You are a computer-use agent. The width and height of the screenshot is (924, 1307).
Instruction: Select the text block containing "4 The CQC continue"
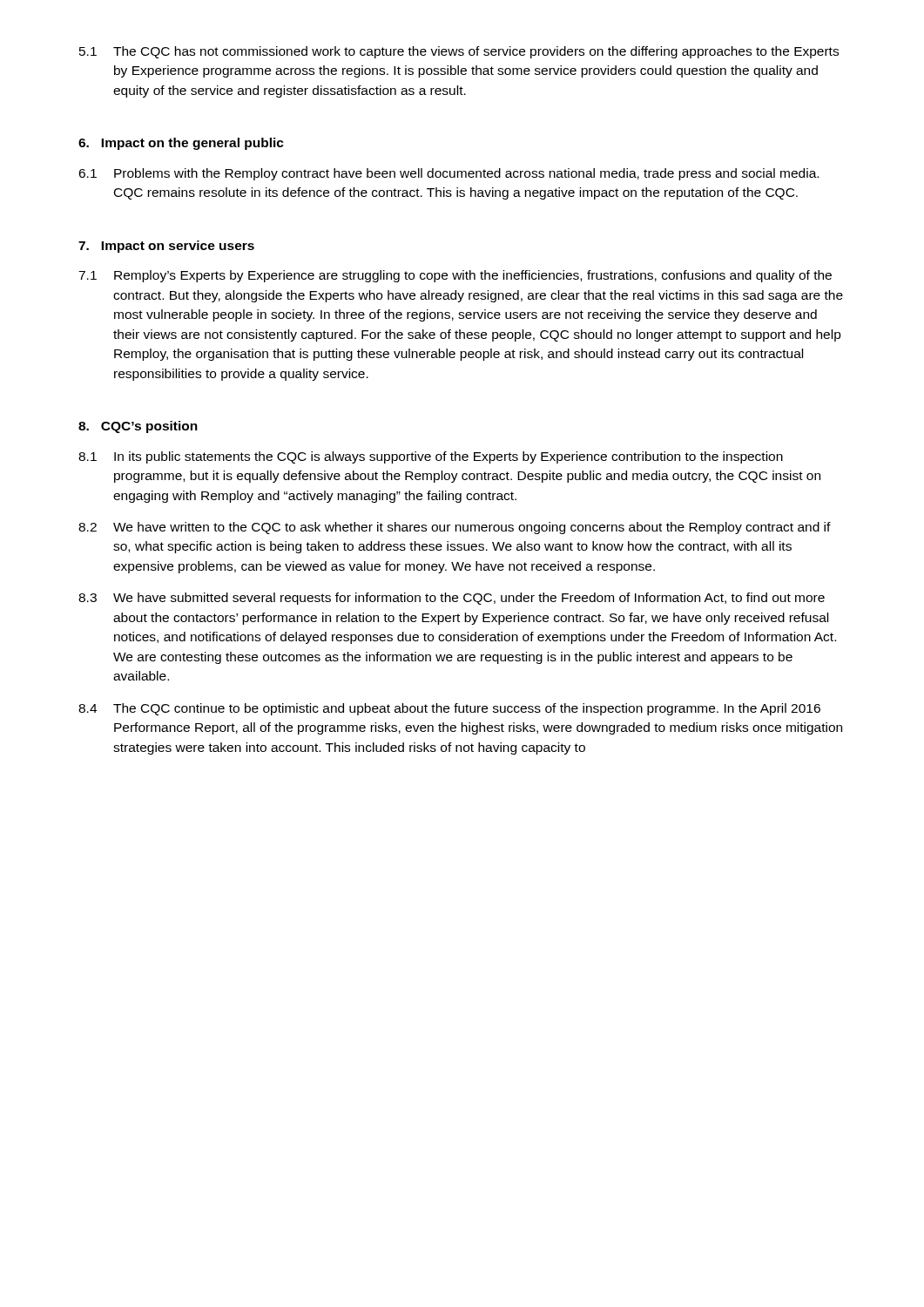click(x=463, y=728)
